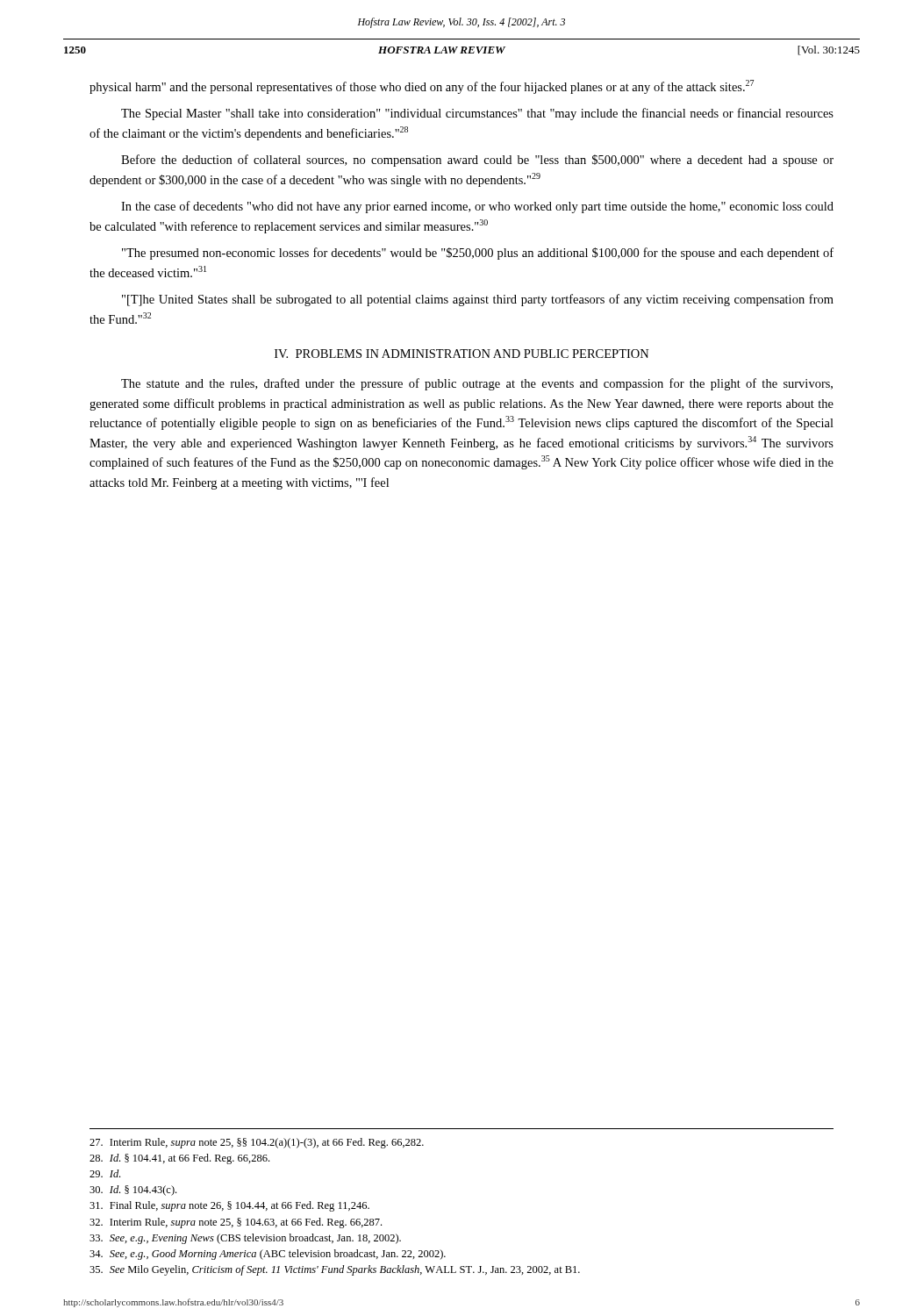This screenshot has width=923, height=1316.
Task: Point to the text starting "In the case of decedents "who"
Action: (x=462, y=216)
